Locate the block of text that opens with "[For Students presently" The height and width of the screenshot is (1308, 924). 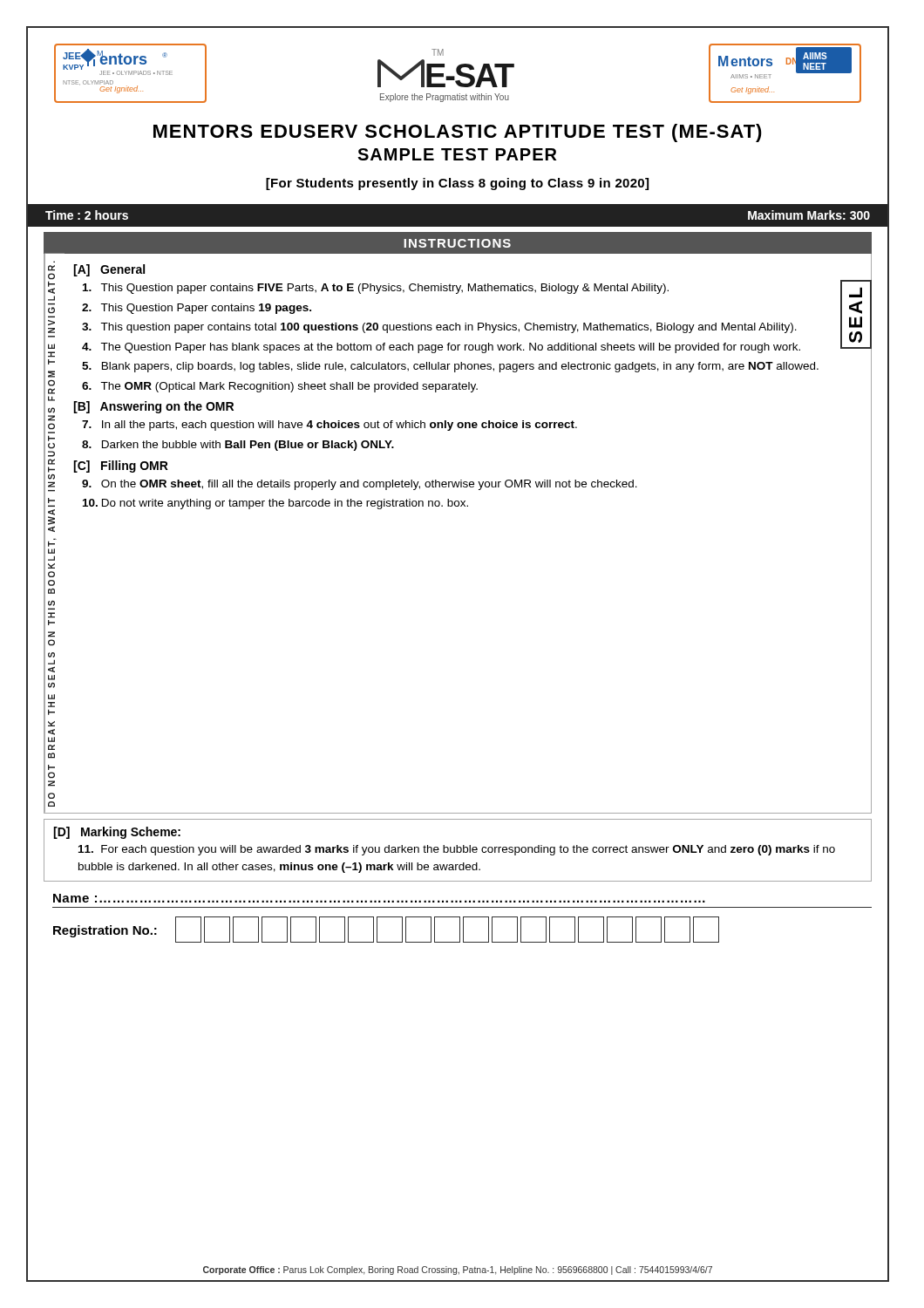(458, 183)
